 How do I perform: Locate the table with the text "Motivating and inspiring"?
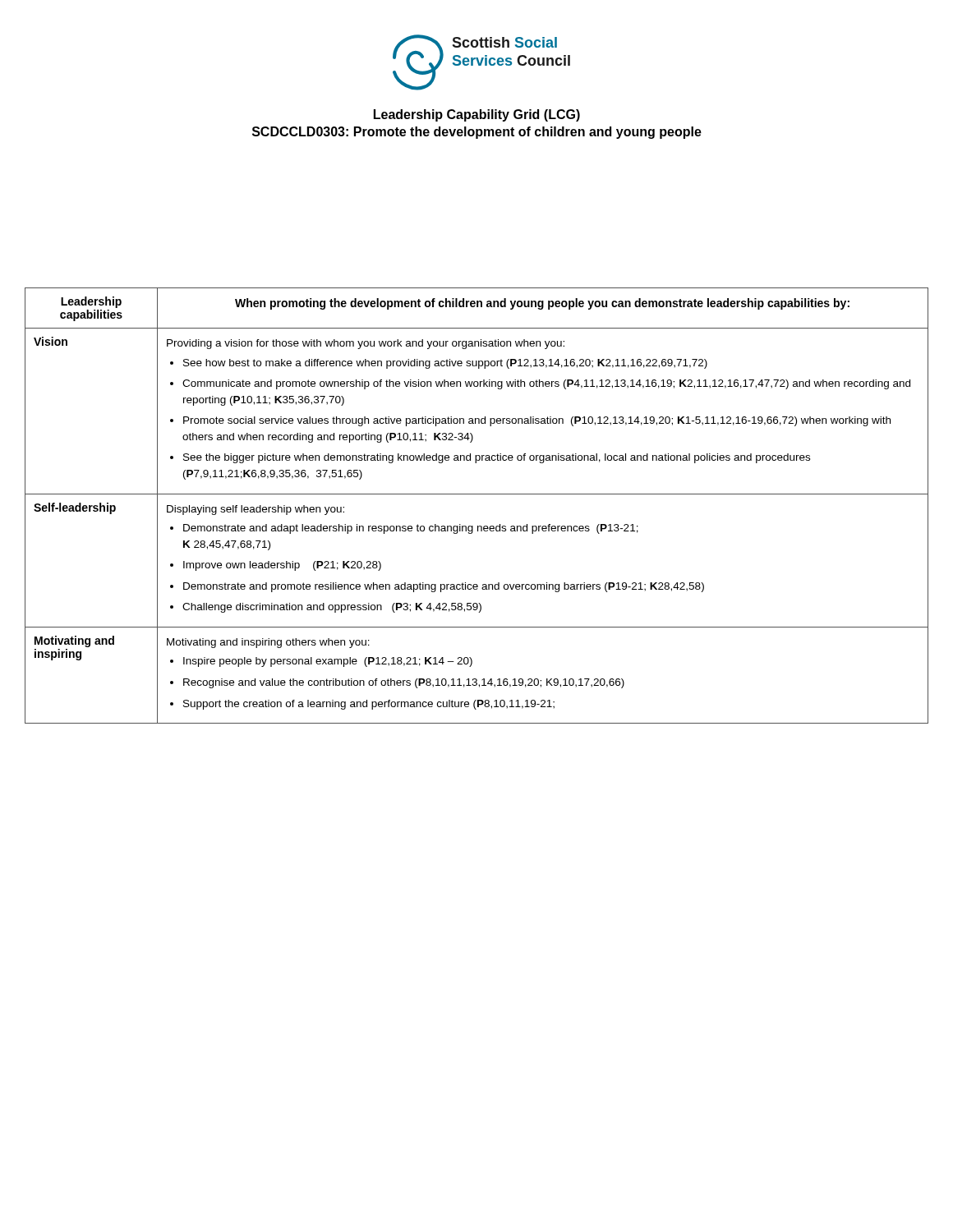click(476, 506)
